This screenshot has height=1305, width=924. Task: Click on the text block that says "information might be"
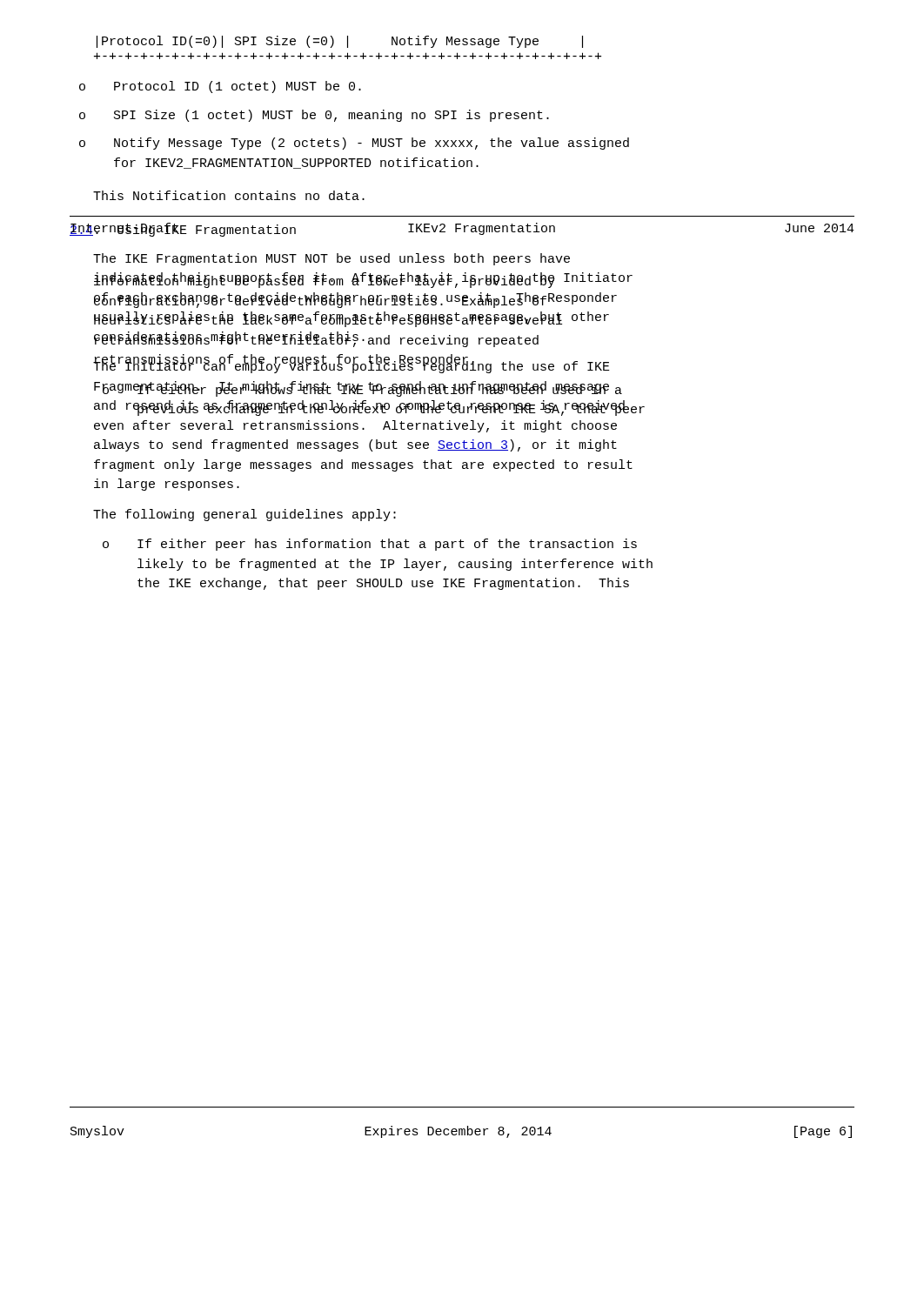(328, 321)
